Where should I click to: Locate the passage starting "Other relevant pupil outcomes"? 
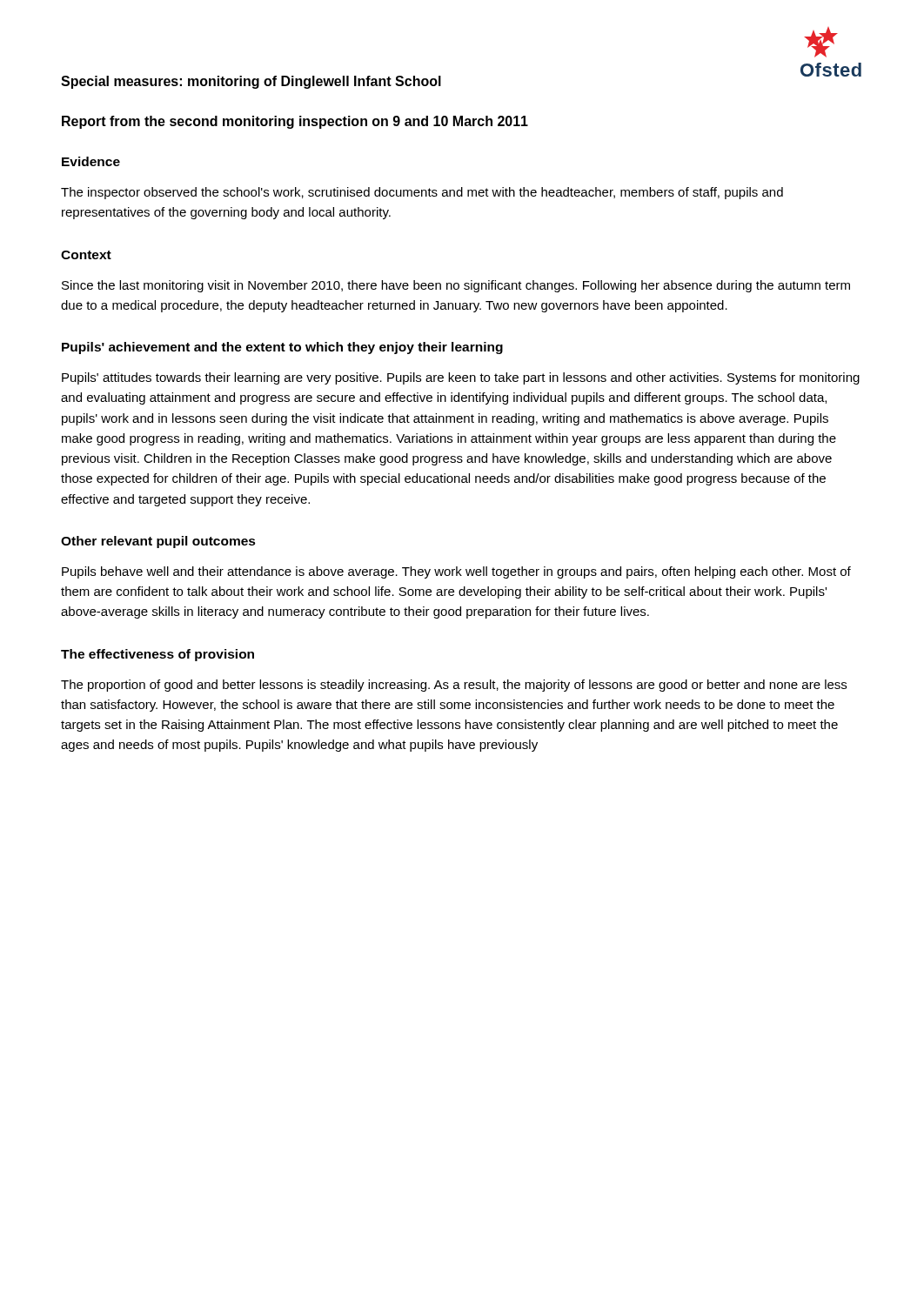(158, 540)
